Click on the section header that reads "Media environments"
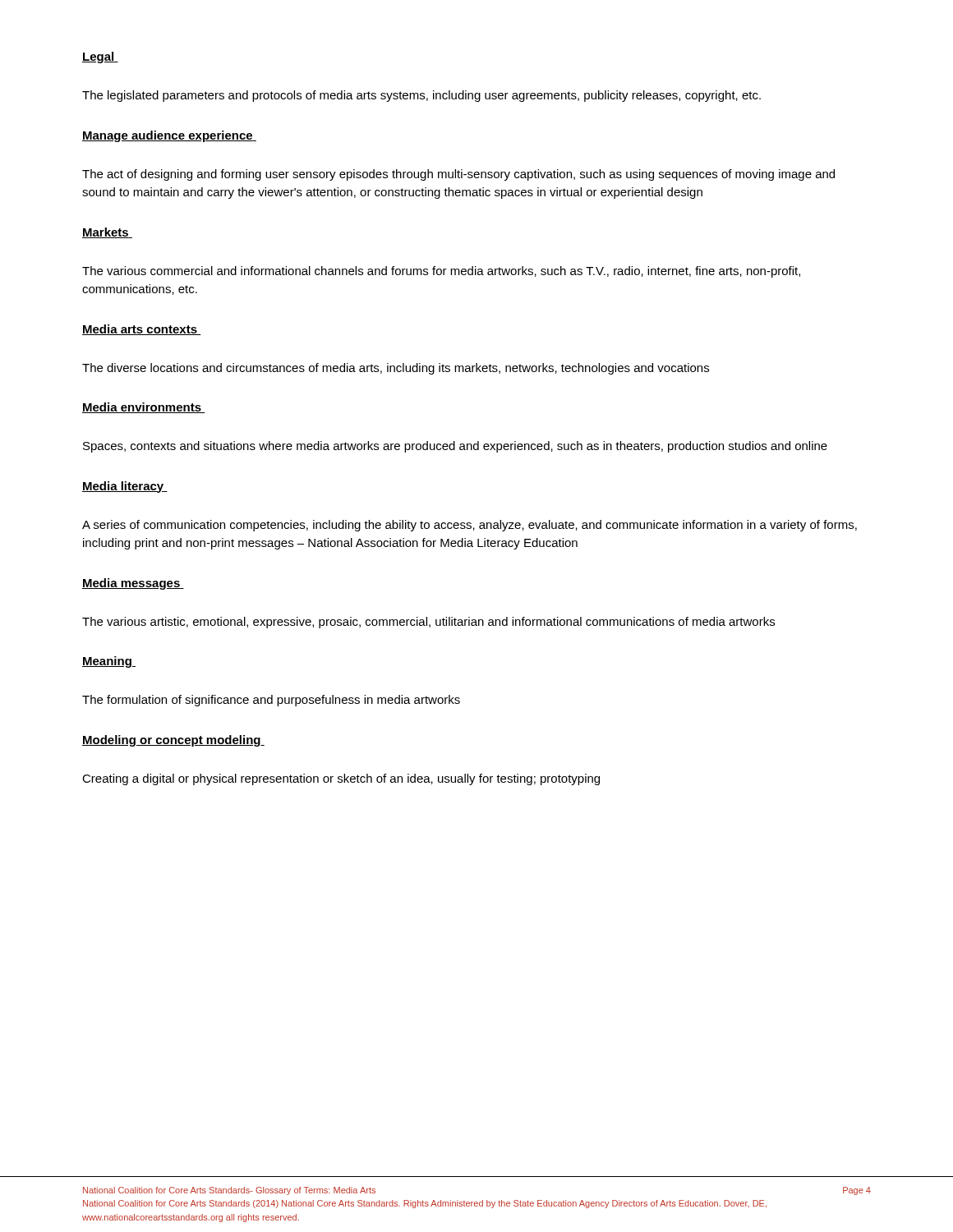Image resolution: width=953 pixels, height=1232 pixels. coord(144,408)
